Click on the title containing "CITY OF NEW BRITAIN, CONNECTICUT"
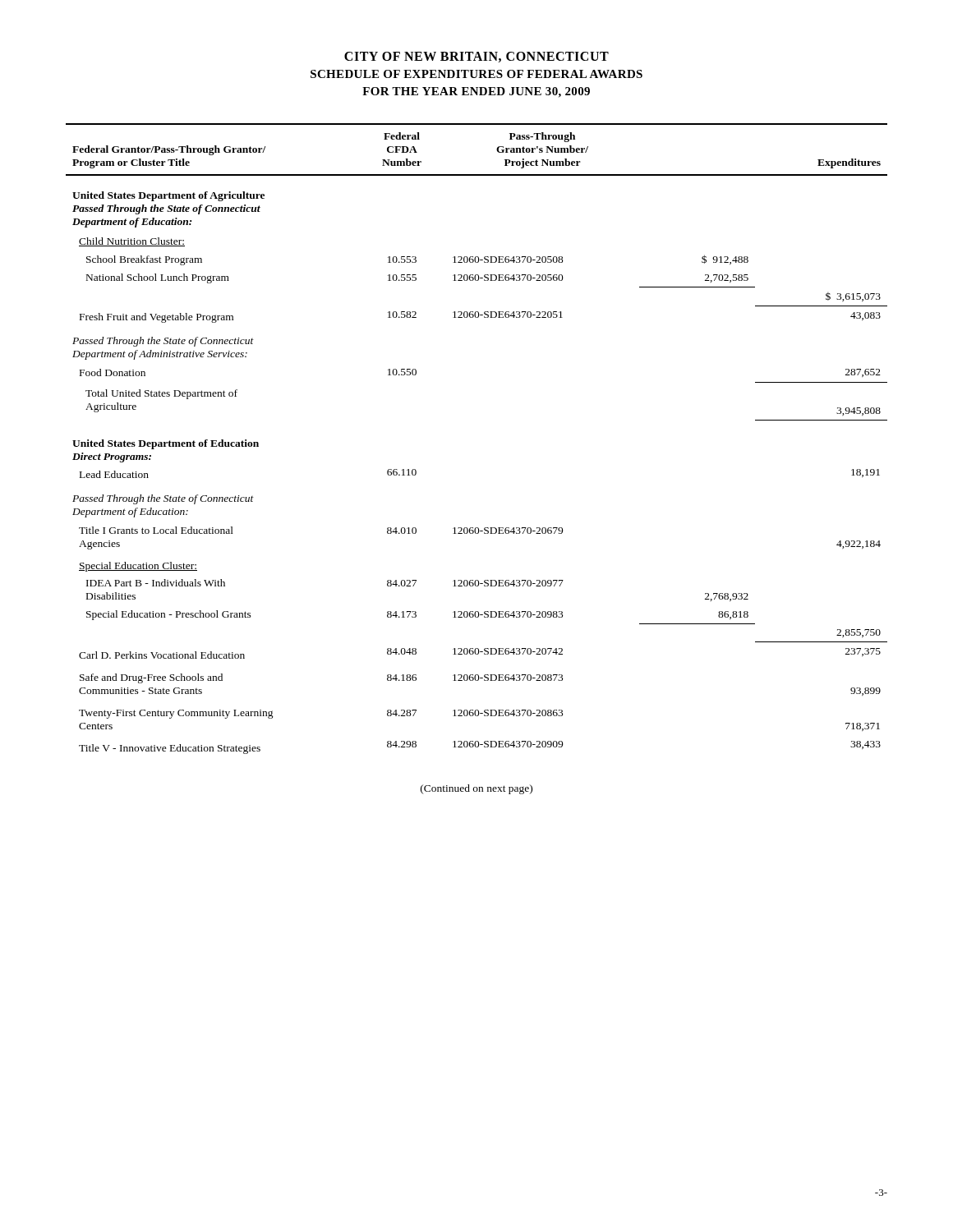Screen dimensions: 1232x953 (476, 56)
